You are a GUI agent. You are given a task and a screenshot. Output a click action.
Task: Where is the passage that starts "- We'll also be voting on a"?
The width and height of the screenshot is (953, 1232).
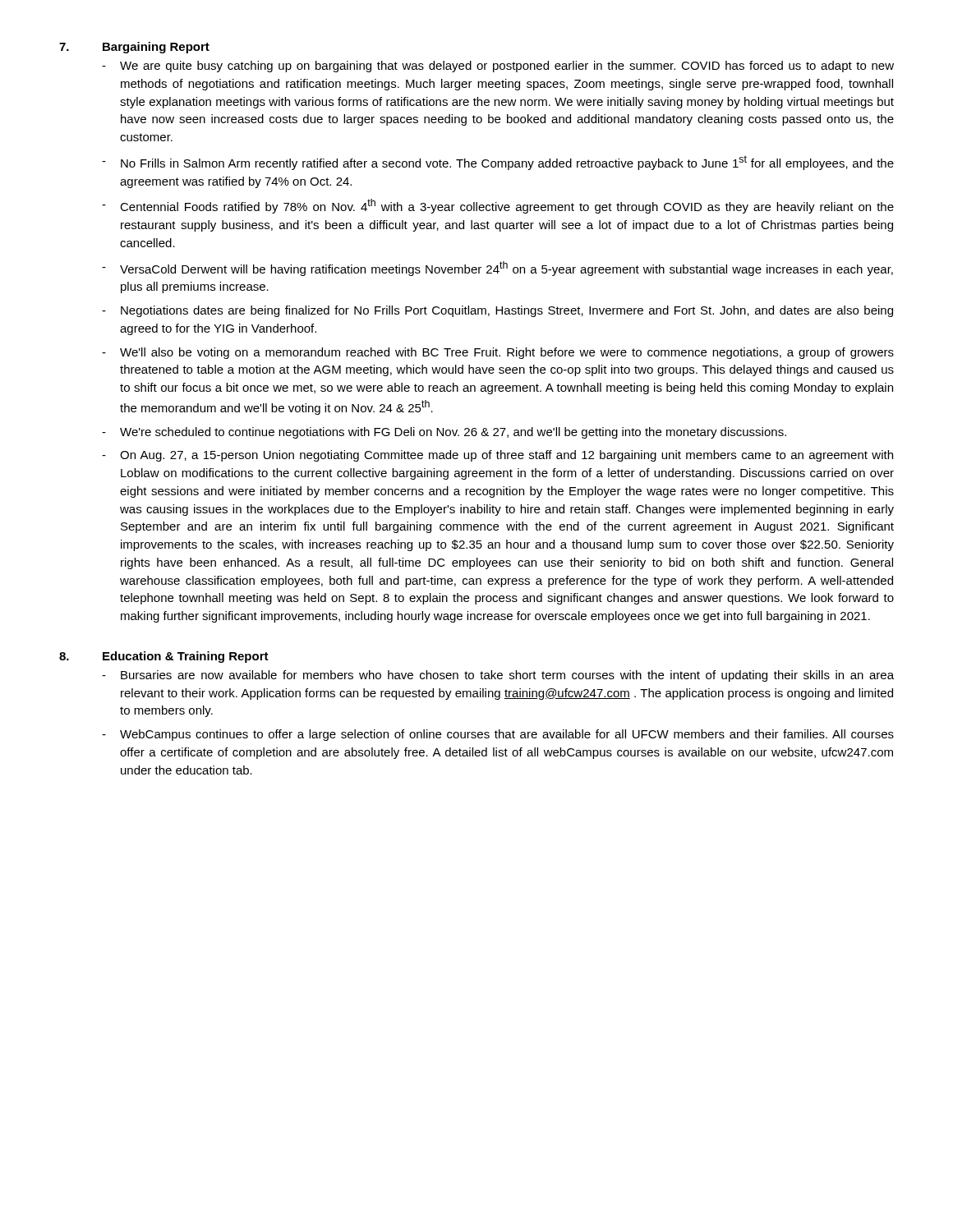tap(498, 380)
